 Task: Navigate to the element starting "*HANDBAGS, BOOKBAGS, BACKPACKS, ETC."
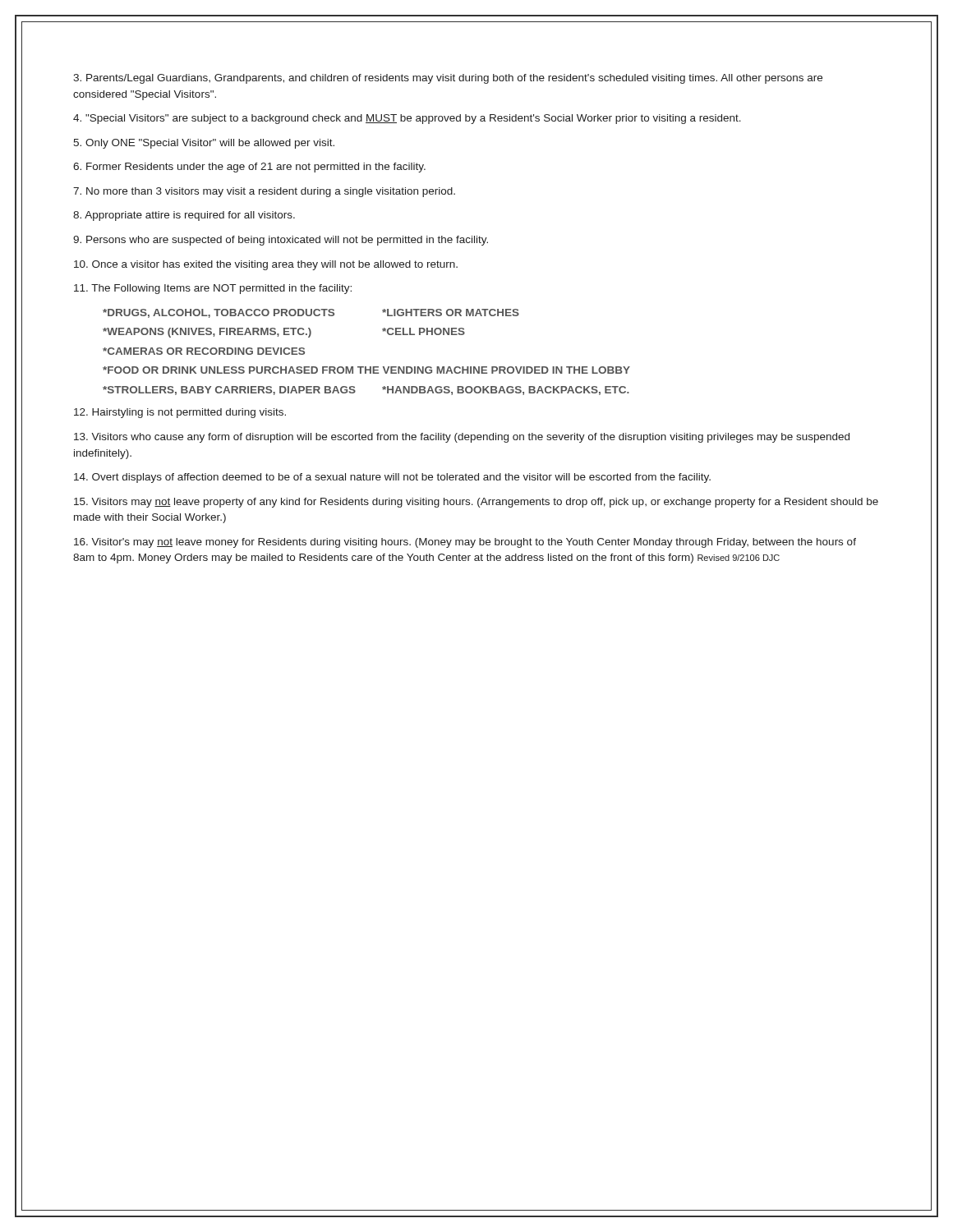(x=506, y=390)
